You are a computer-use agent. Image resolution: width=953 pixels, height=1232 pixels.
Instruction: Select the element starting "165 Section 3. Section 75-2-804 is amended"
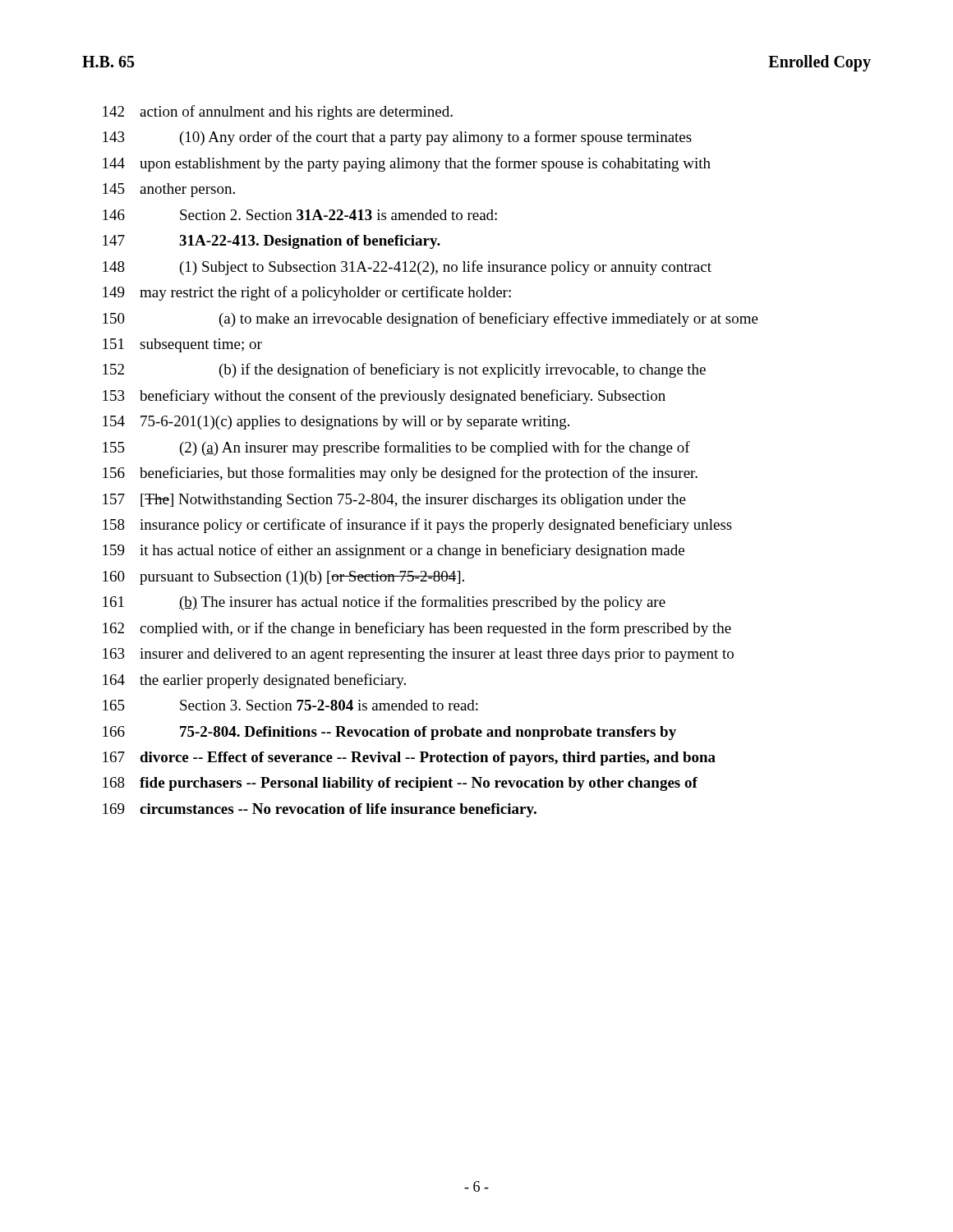476,705
